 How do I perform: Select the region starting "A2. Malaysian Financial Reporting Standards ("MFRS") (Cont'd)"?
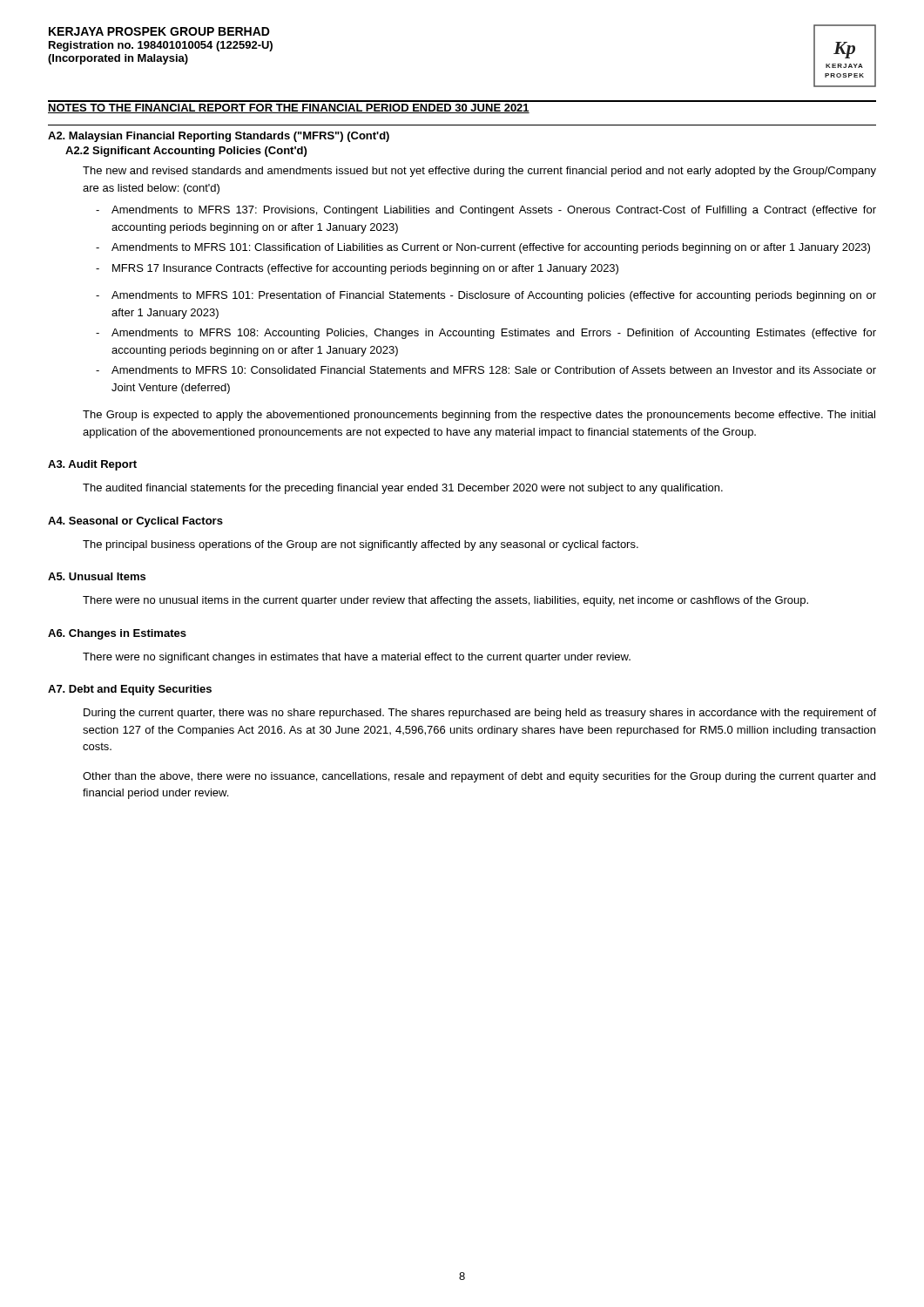point(219,136)
